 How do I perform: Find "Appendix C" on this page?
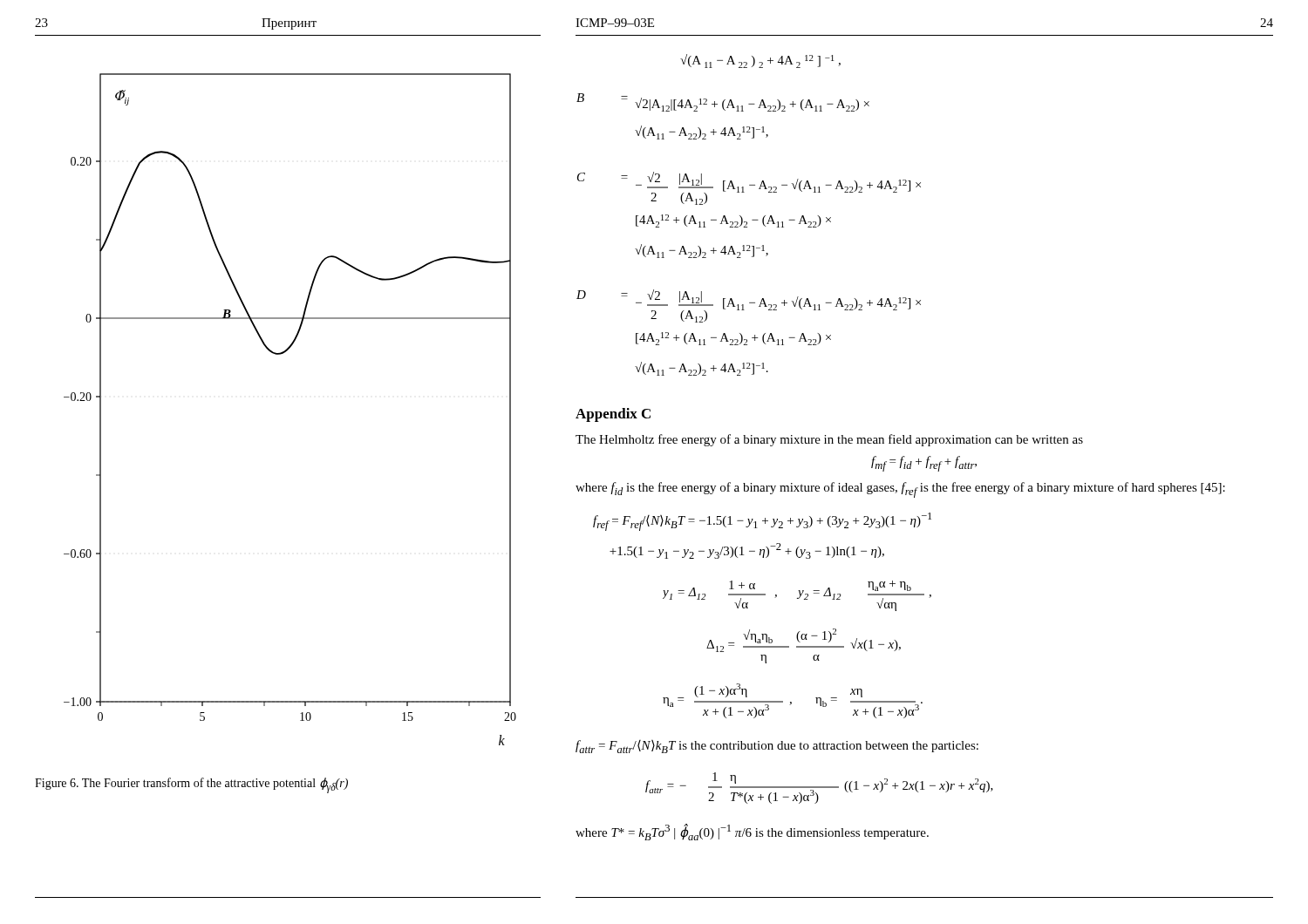click(x=614, y=413)
